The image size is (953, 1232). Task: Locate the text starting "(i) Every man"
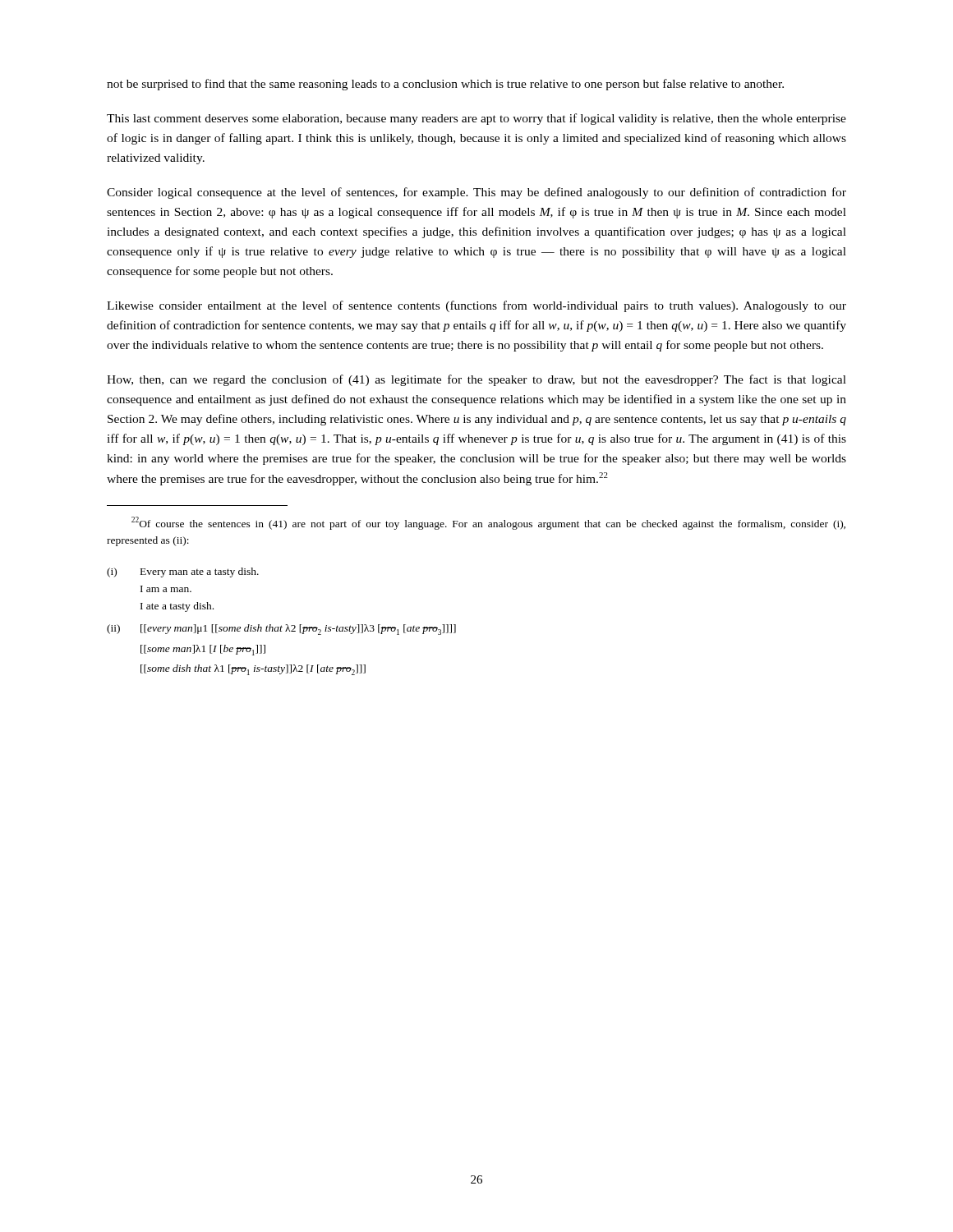coord(183,572)
